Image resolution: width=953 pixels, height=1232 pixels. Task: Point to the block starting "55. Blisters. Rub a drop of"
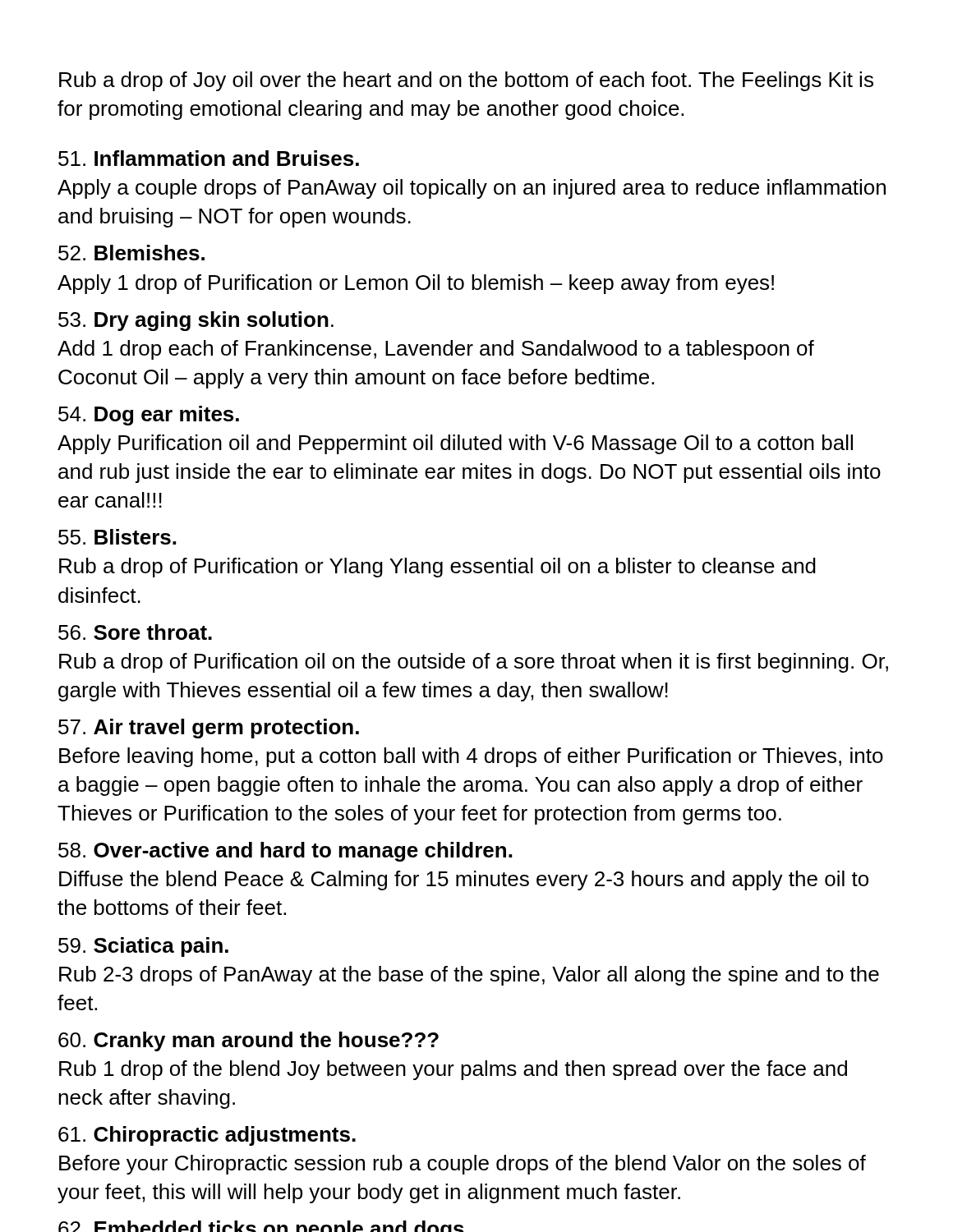tap(476, 567)
